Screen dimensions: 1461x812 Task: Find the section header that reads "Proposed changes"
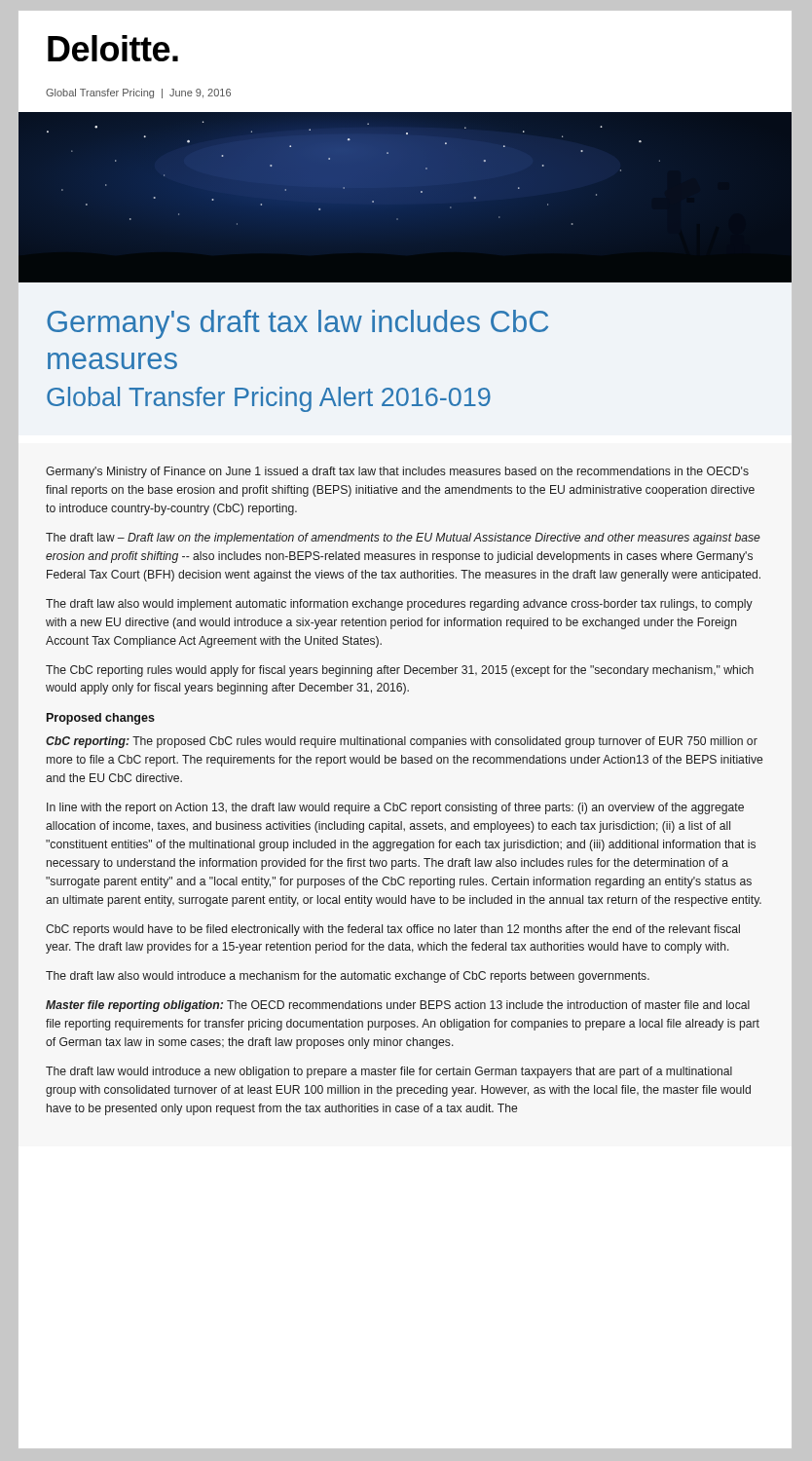101,719
